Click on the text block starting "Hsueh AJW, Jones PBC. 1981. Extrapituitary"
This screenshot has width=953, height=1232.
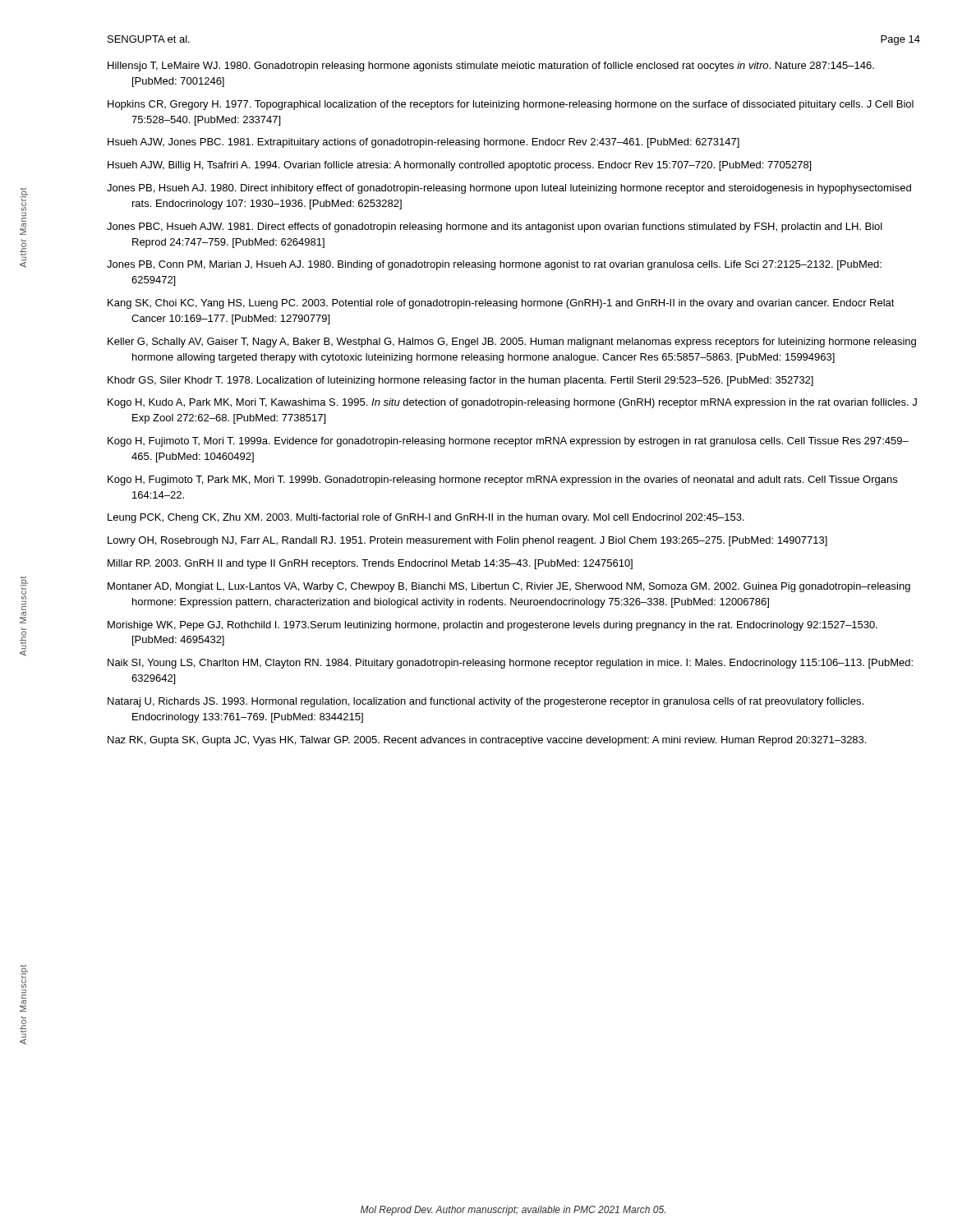coord(423,142)
